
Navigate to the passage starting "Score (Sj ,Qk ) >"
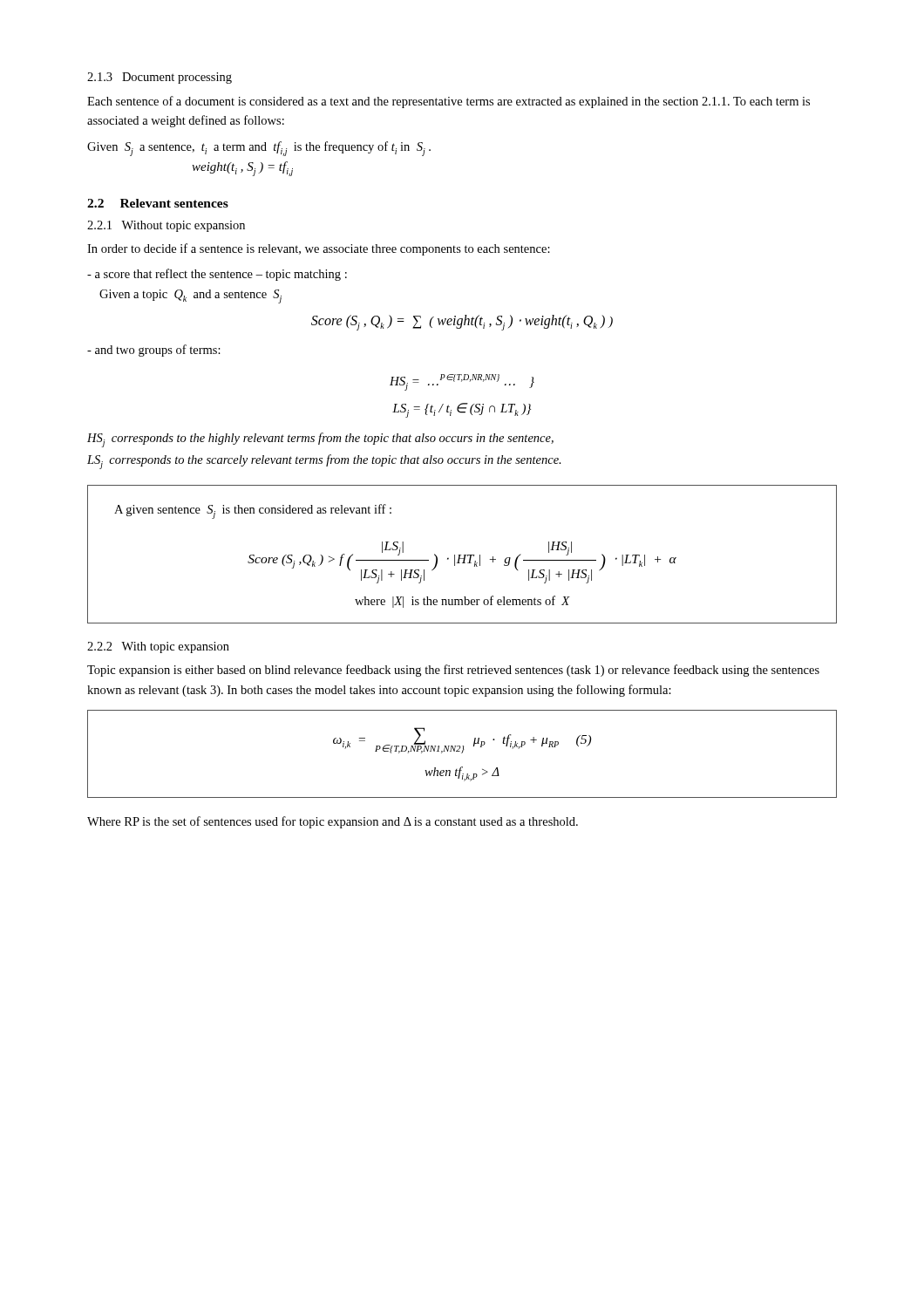[x=462, y=560]
